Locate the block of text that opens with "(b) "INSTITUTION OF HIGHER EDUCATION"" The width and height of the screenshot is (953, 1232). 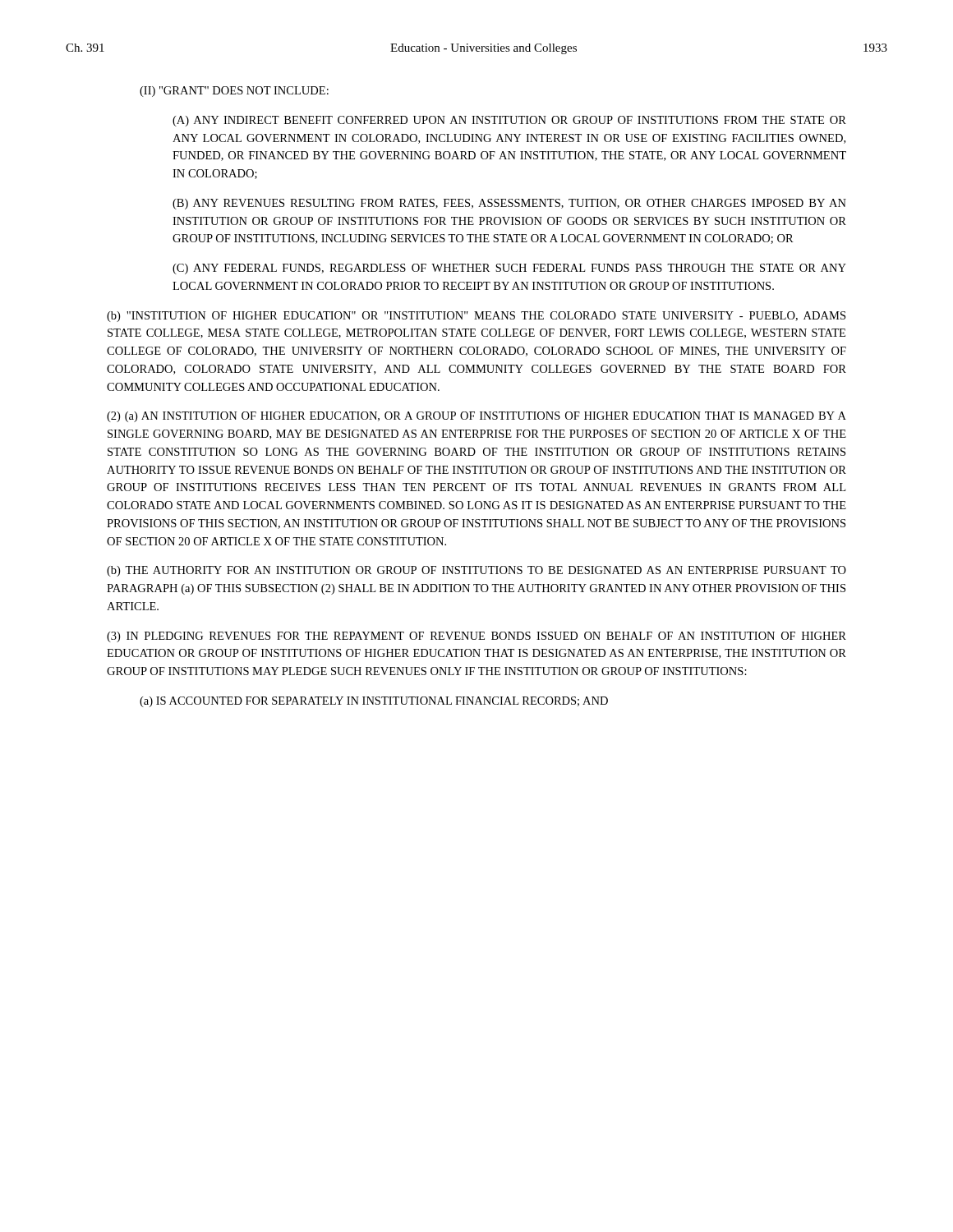click(x=476, y=351)
